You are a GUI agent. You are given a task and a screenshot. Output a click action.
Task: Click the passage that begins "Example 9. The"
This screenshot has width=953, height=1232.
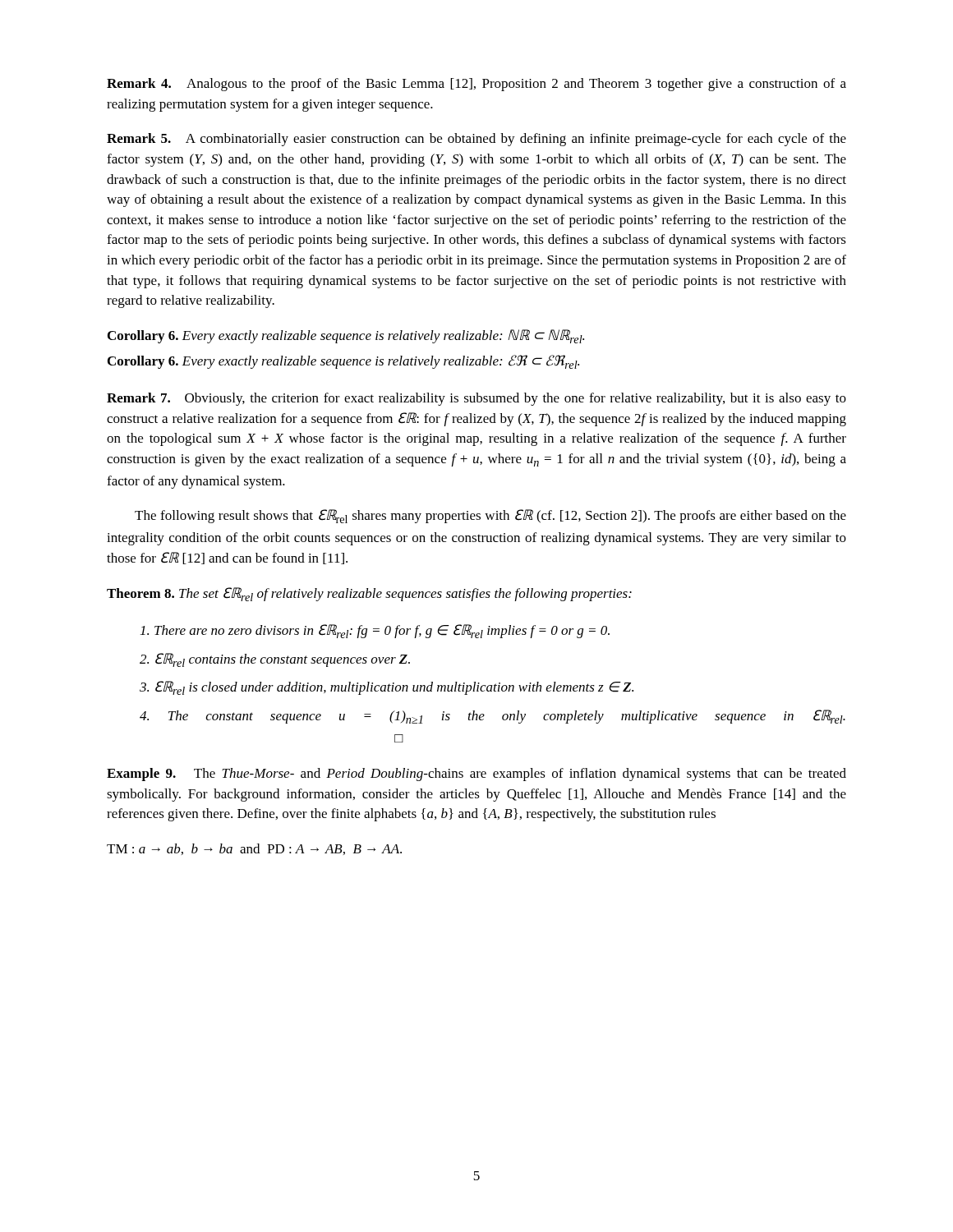(476, 794)
